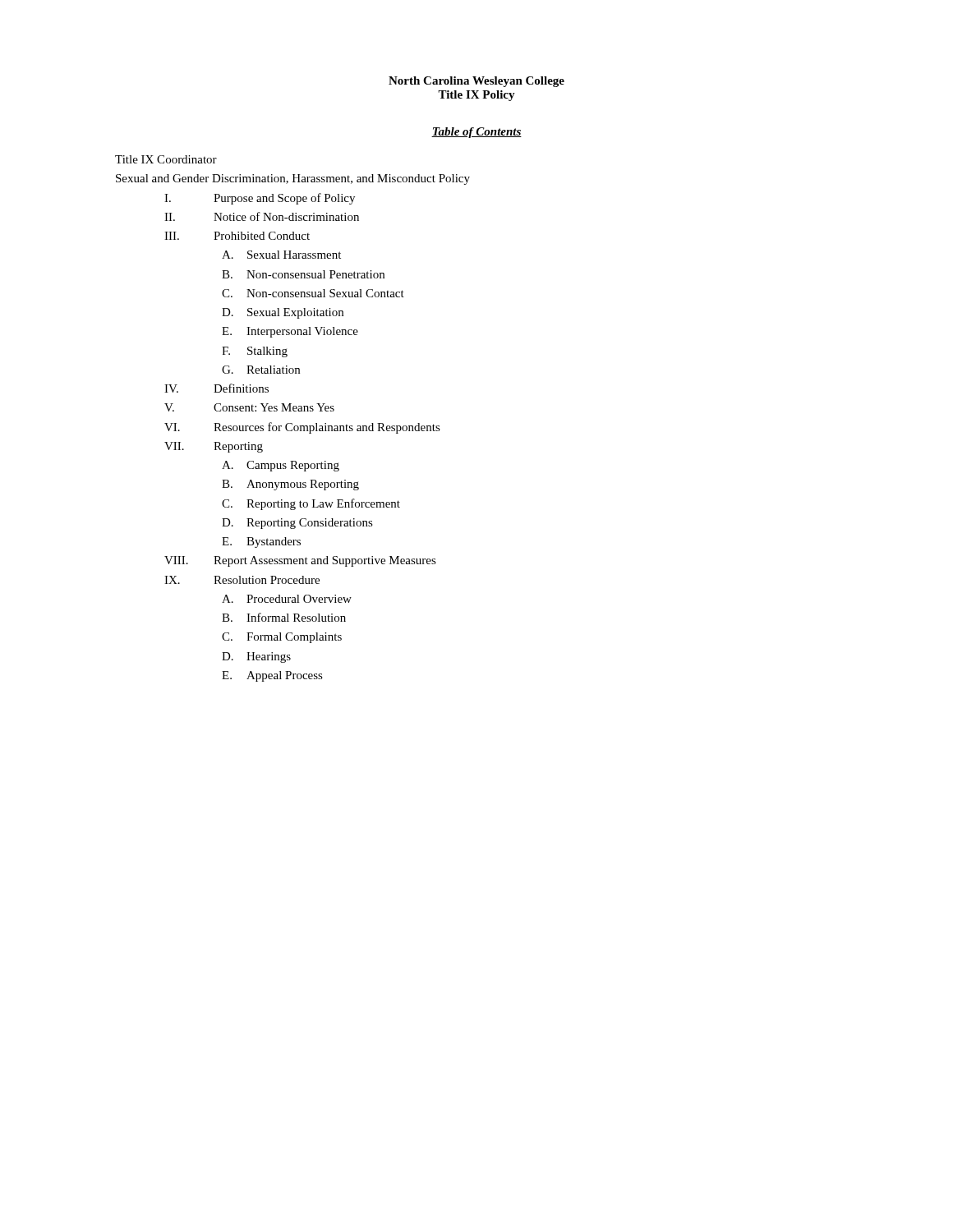This screenshot has height=1232, width=953.
Task: Click where it says "A. Campus Reporting"
Action: [x=281, y=465]
